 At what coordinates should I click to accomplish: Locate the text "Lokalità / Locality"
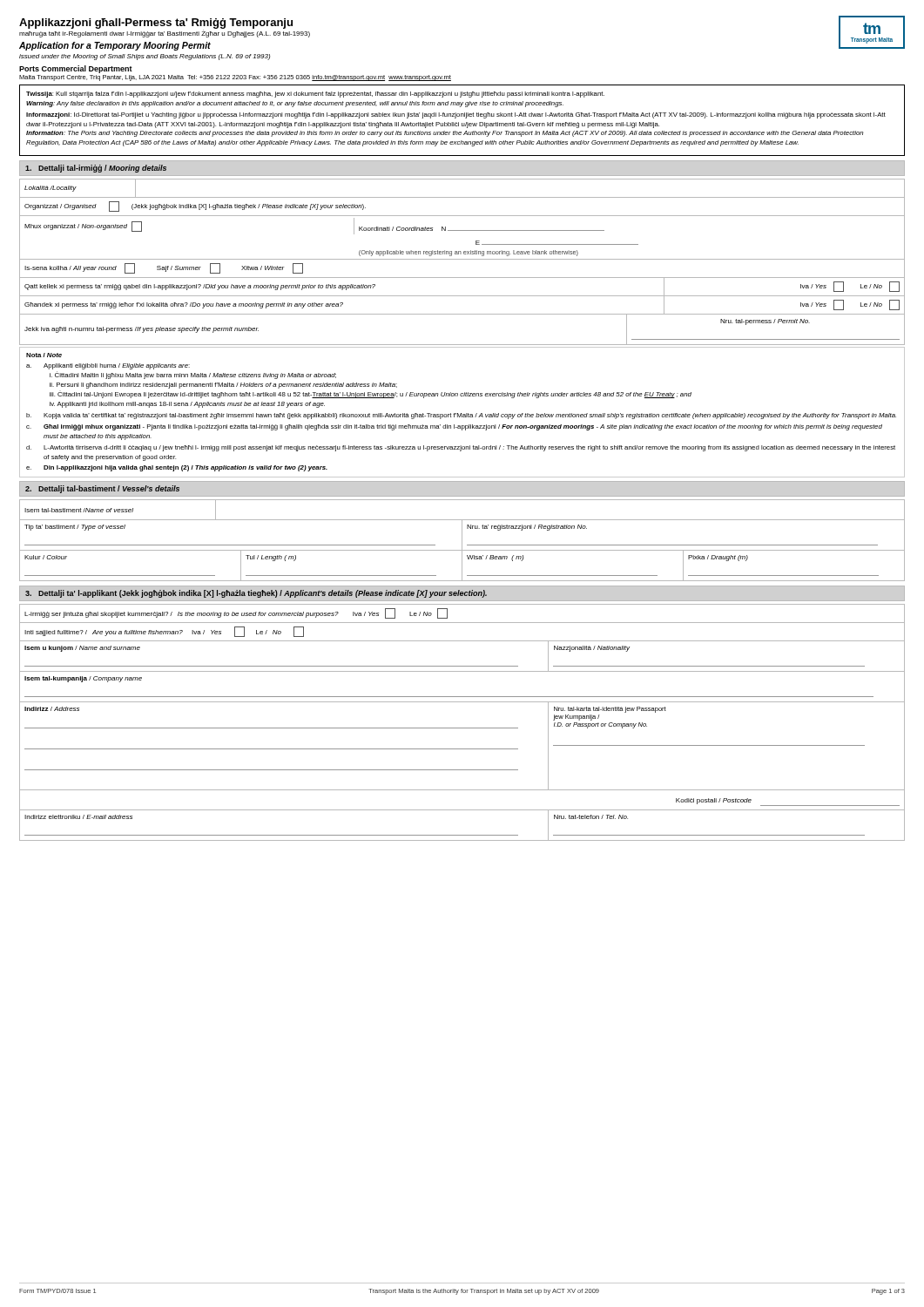coord(50,188)
